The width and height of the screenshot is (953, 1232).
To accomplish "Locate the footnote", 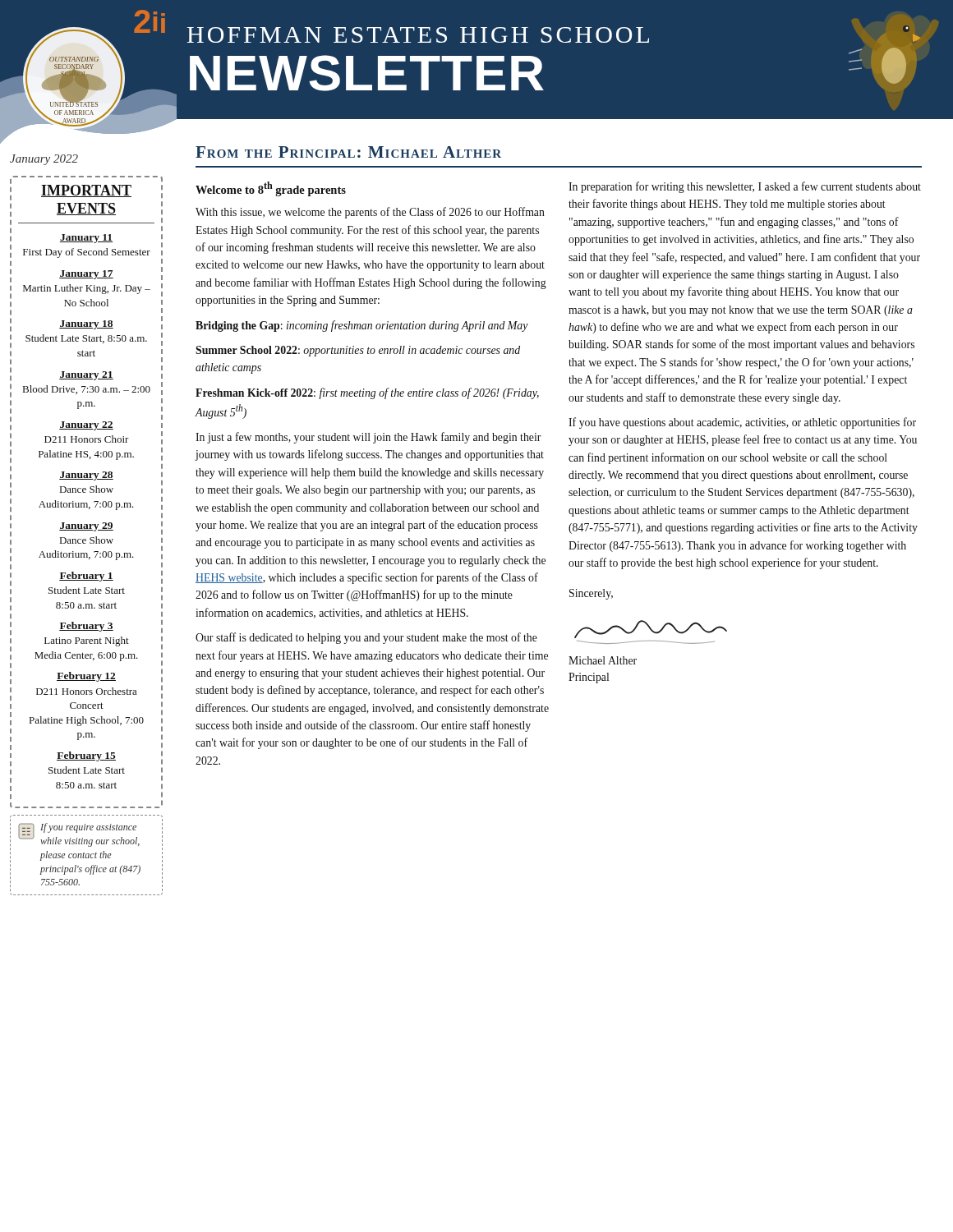I will [86, 855].
